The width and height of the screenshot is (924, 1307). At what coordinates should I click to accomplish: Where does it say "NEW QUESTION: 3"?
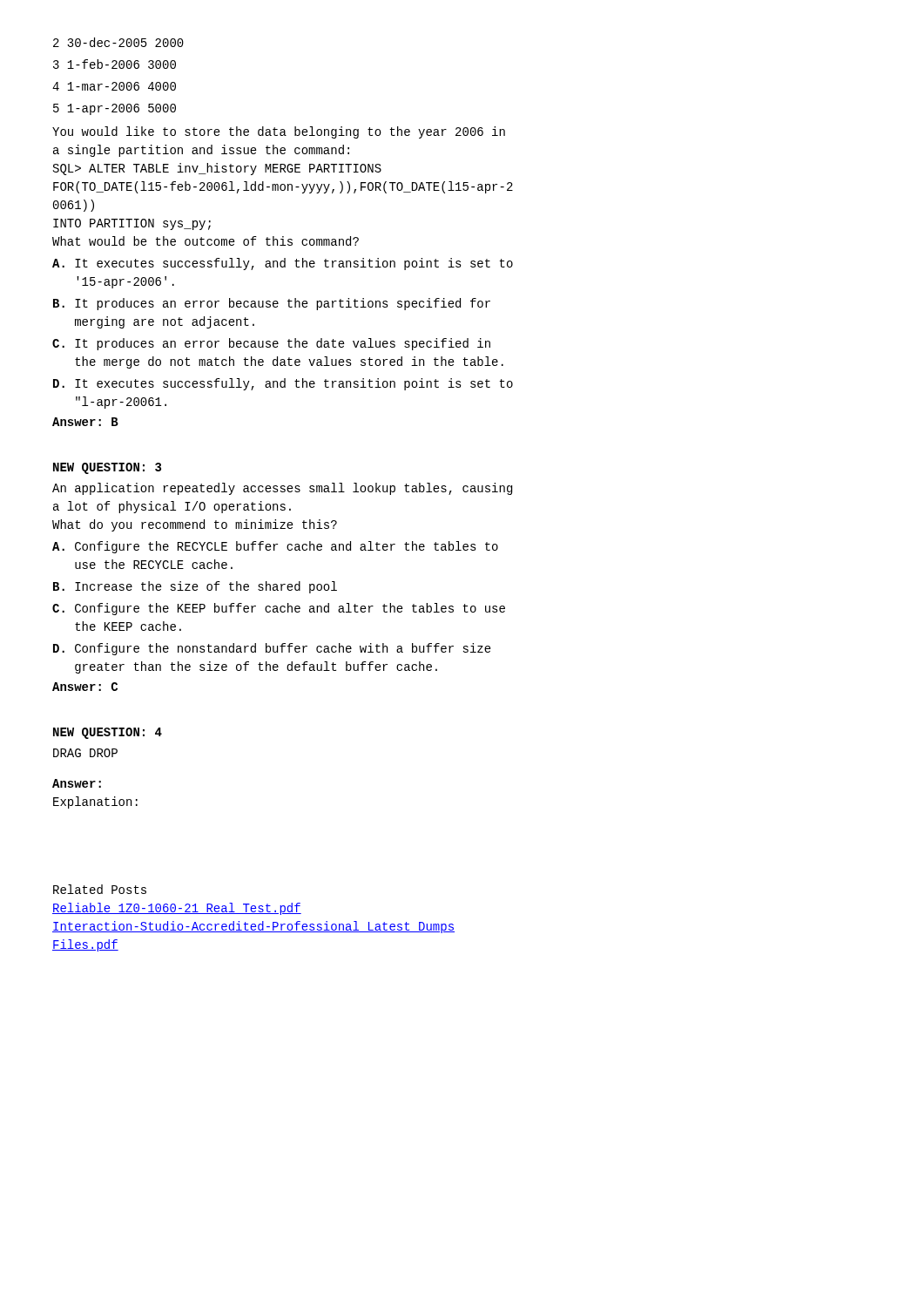point(107,468)
